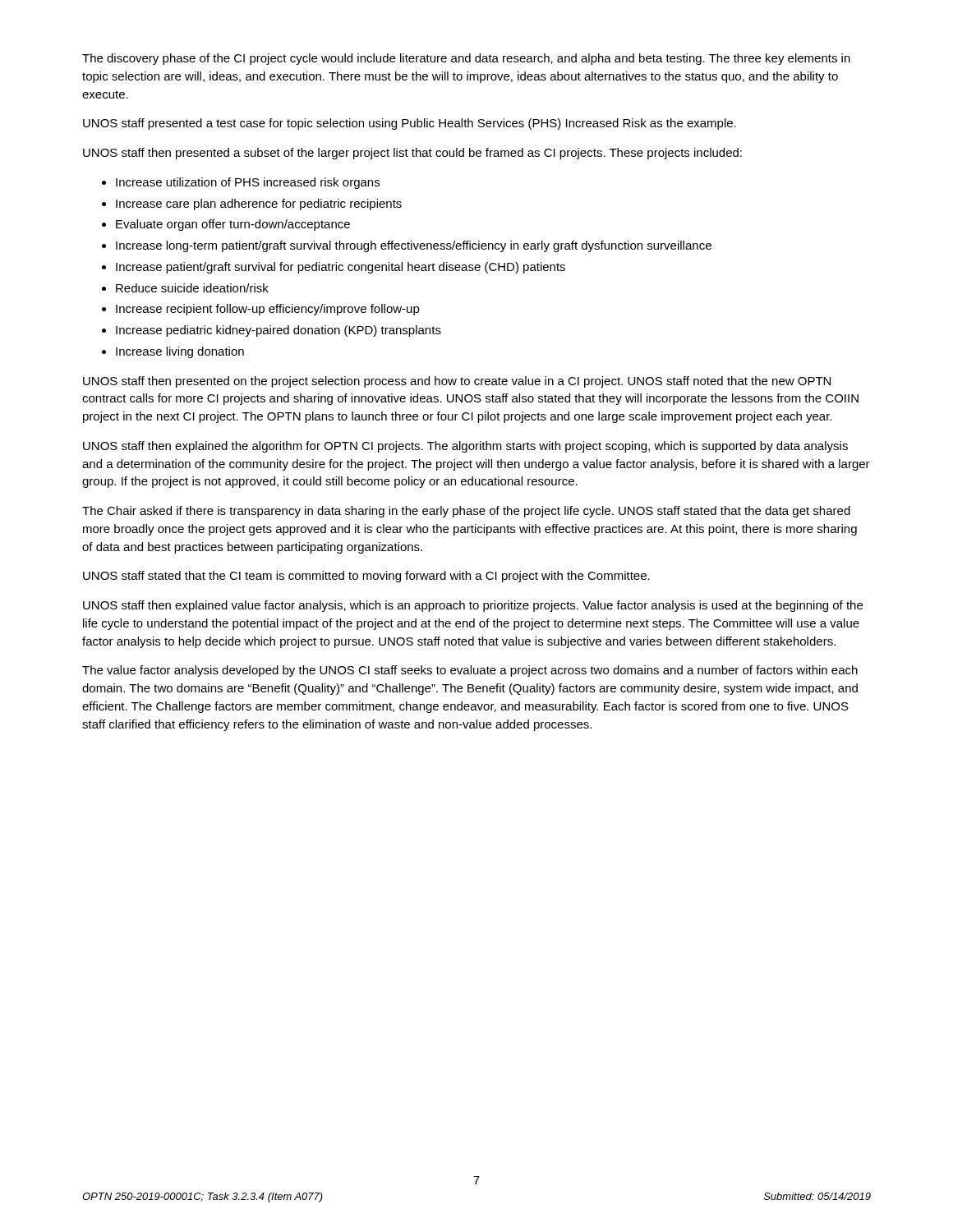Where is the passage that starts "The value factor analysis developed by the UNOS"?

click(x=470, y=697)
